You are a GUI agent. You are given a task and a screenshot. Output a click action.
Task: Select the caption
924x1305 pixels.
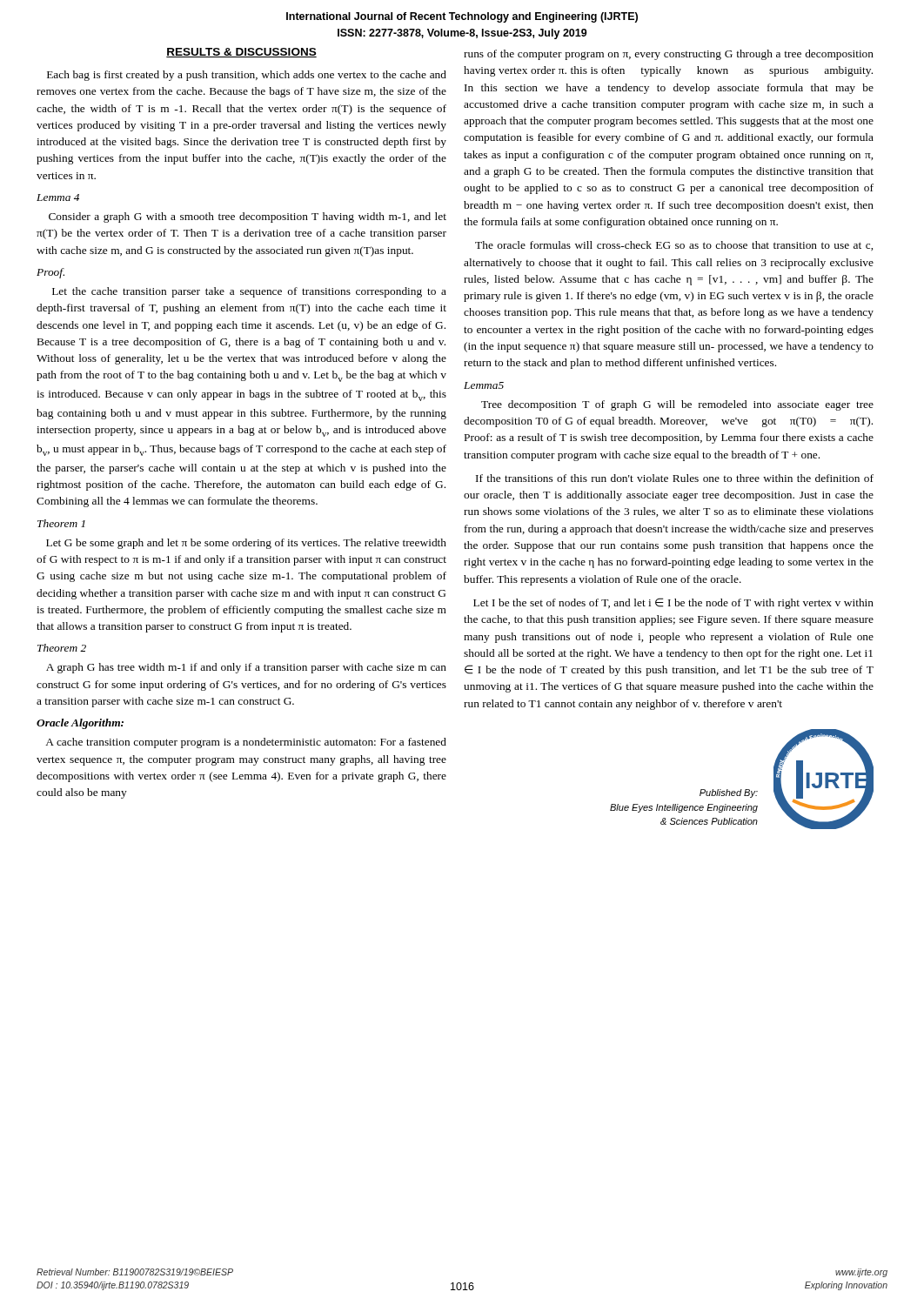click(684, 807)
